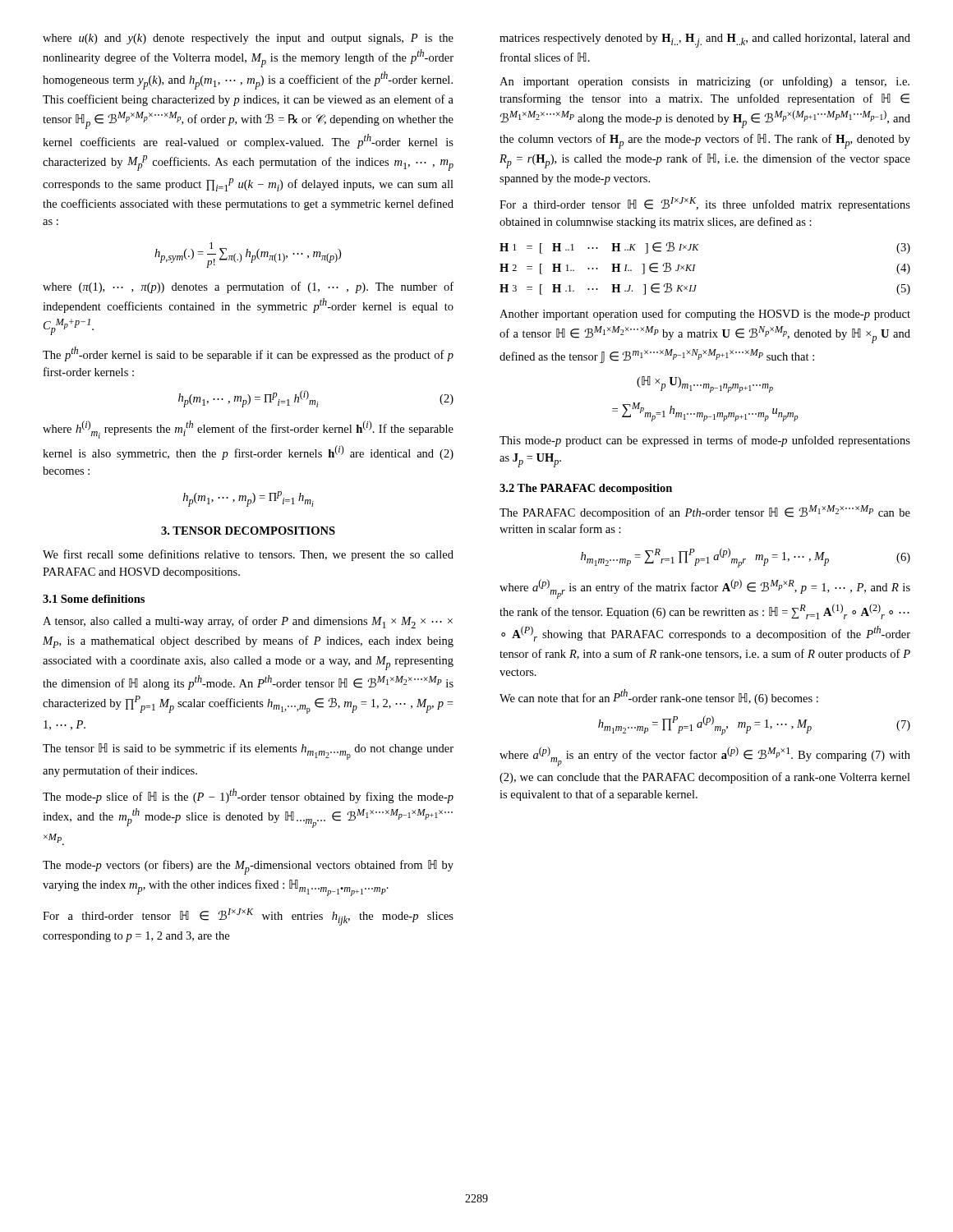
Task: Find the formula on this page that starts "H1 = [ H..1 ⋯"
Action: (x=705, y=268)
